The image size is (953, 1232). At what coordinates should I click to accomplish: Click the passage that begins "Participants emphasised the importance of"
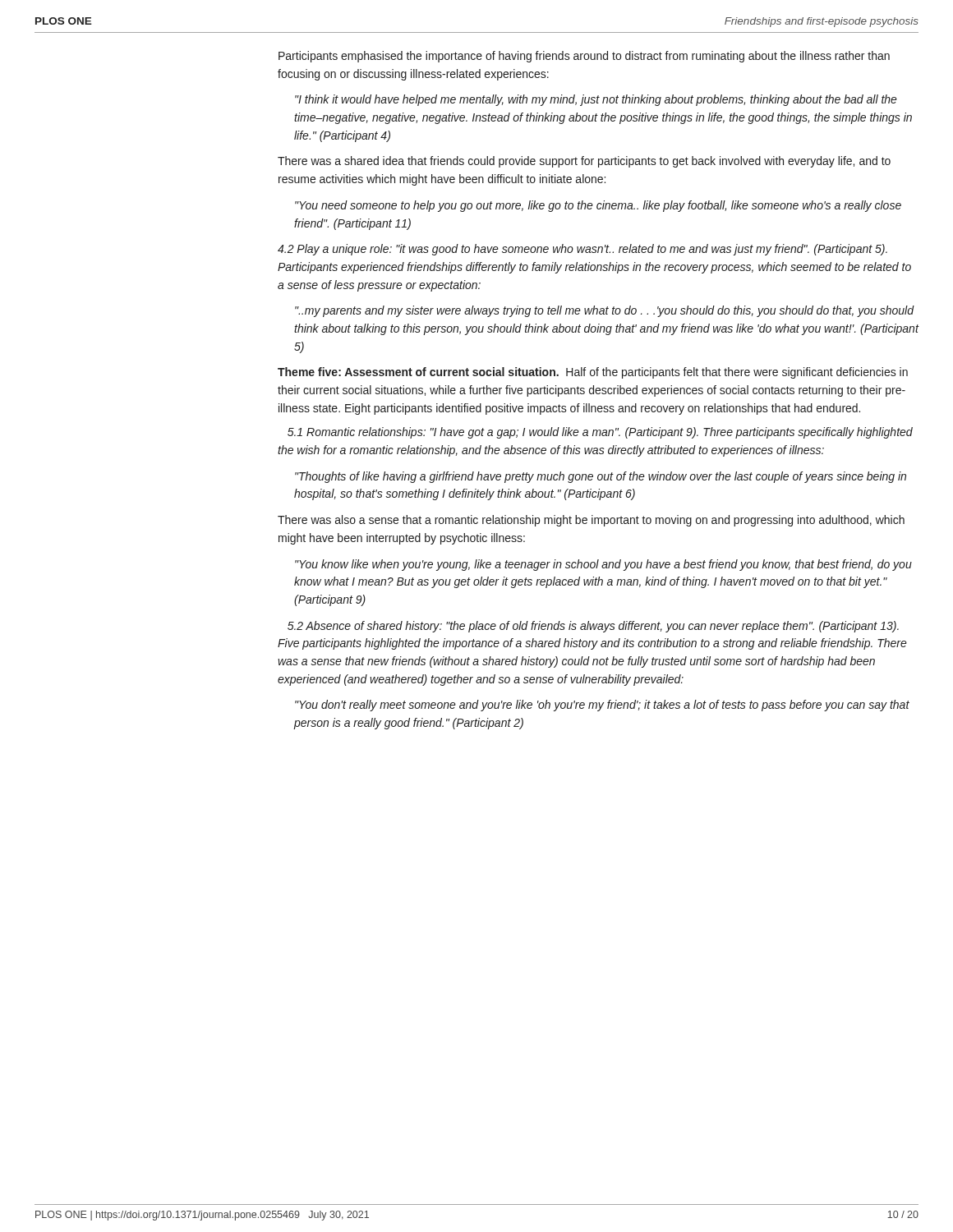(584, 65)
